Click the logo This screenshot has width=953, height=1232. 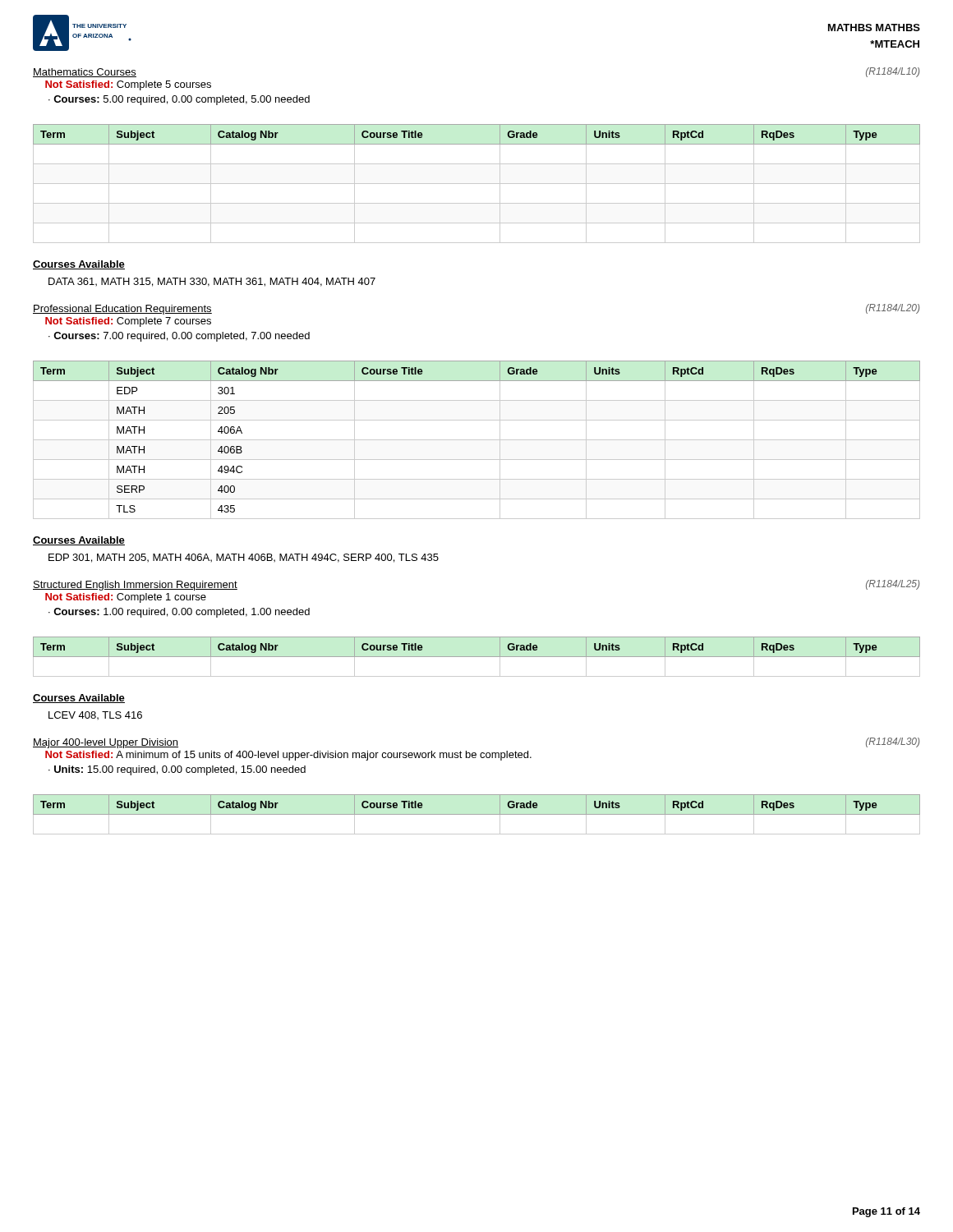(x=86, y=34)
